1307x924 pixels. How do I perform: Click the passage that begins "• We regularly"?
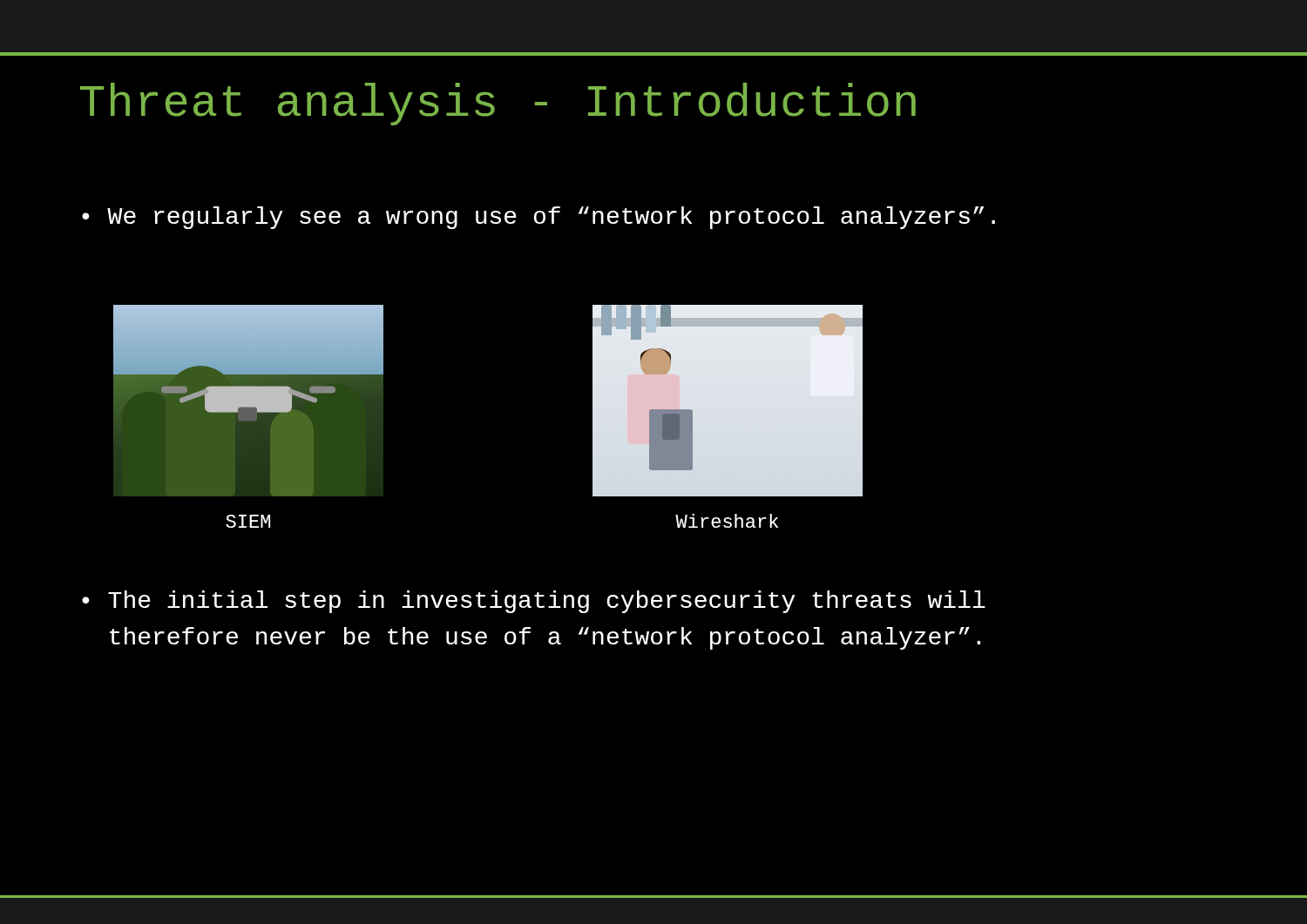[x=654, y=217]
